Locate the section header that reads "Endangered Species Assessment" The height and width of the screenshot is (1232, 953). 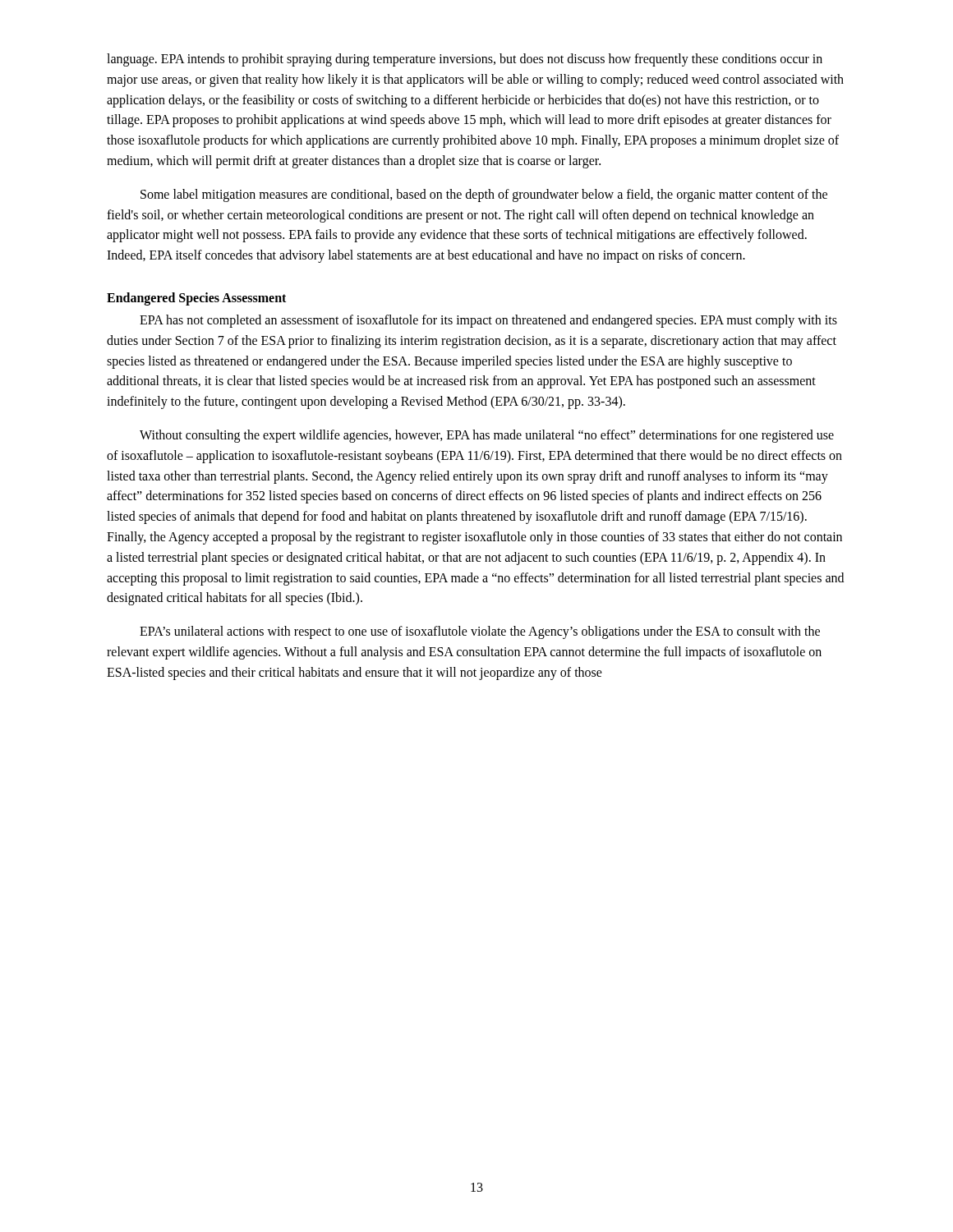click(197, 298)
